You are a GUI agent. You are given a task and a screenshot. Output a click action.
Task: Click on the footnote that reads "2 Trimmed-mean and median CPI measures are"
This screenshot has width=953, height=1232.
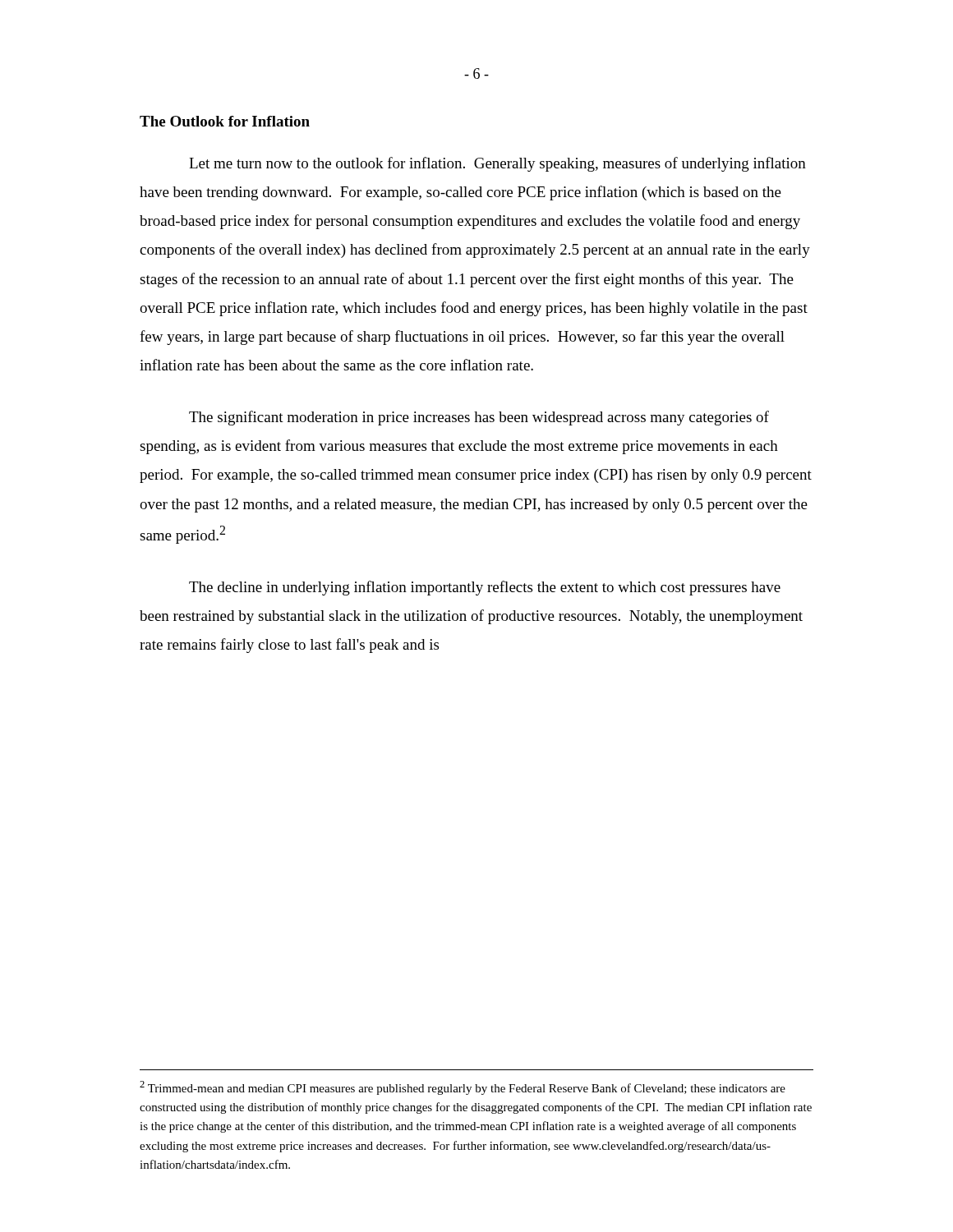(476, 1125)
